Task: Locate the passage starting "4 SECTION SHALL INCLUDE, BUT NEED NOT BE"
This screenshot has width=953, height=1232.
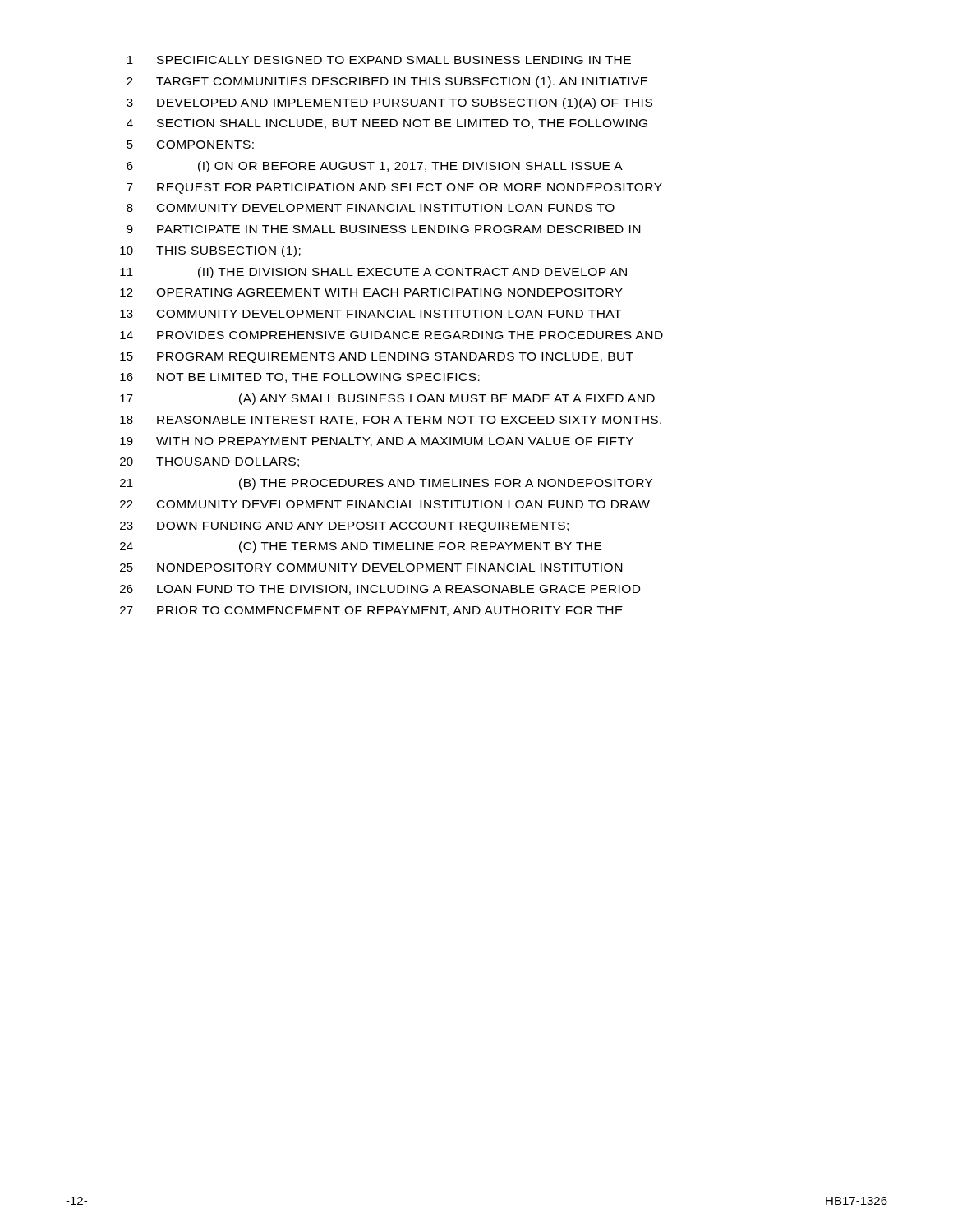Action: [493, 123]
